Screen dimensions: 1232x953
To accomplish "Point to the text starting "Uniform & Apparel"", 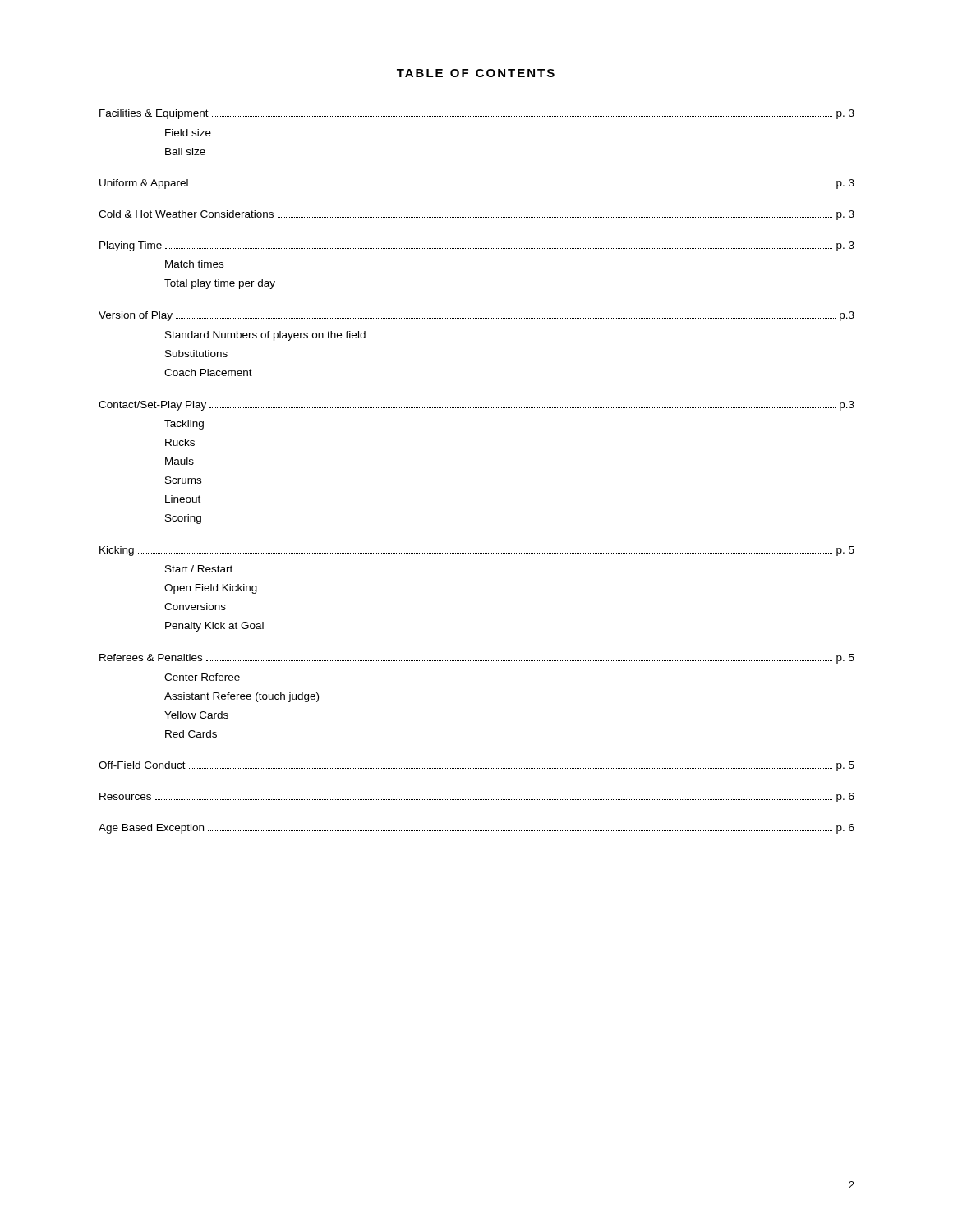I will tap(476, 183).
